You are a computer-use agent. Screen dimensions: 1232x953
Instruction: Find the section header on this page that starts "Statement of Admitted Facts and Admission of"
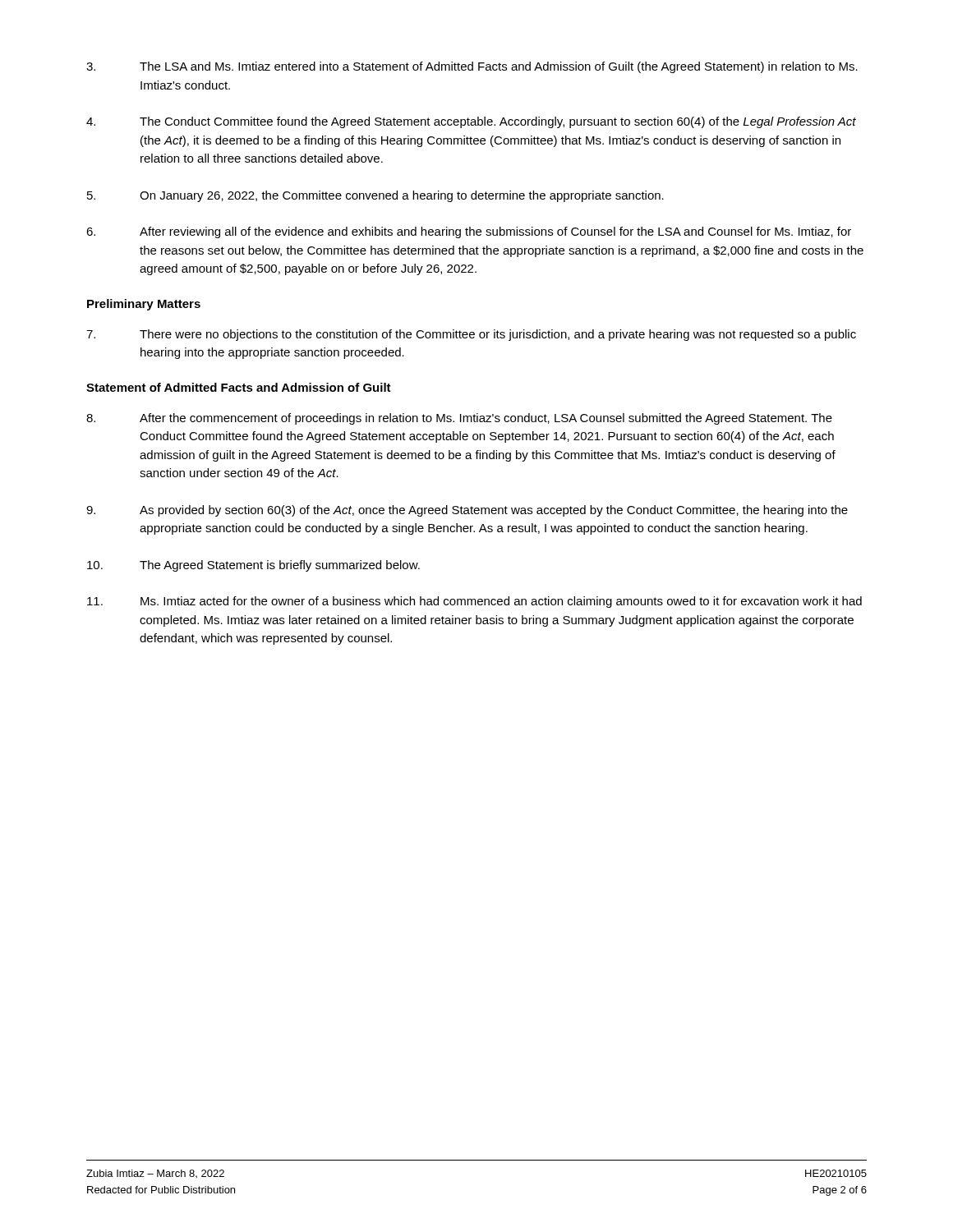[x=238, y=387]
